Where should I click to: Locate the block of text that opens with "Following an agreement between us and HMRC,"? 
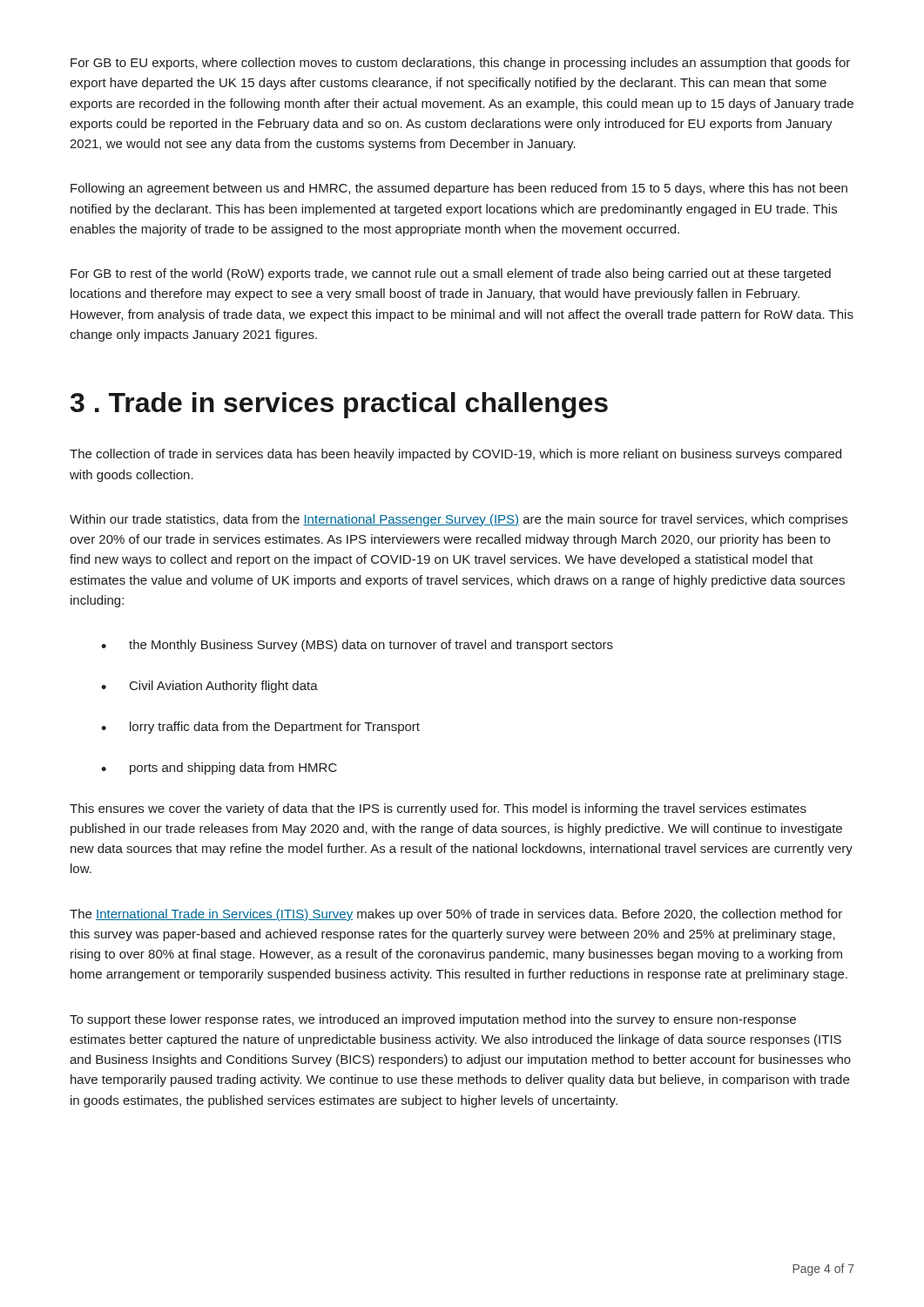(459, 208)
